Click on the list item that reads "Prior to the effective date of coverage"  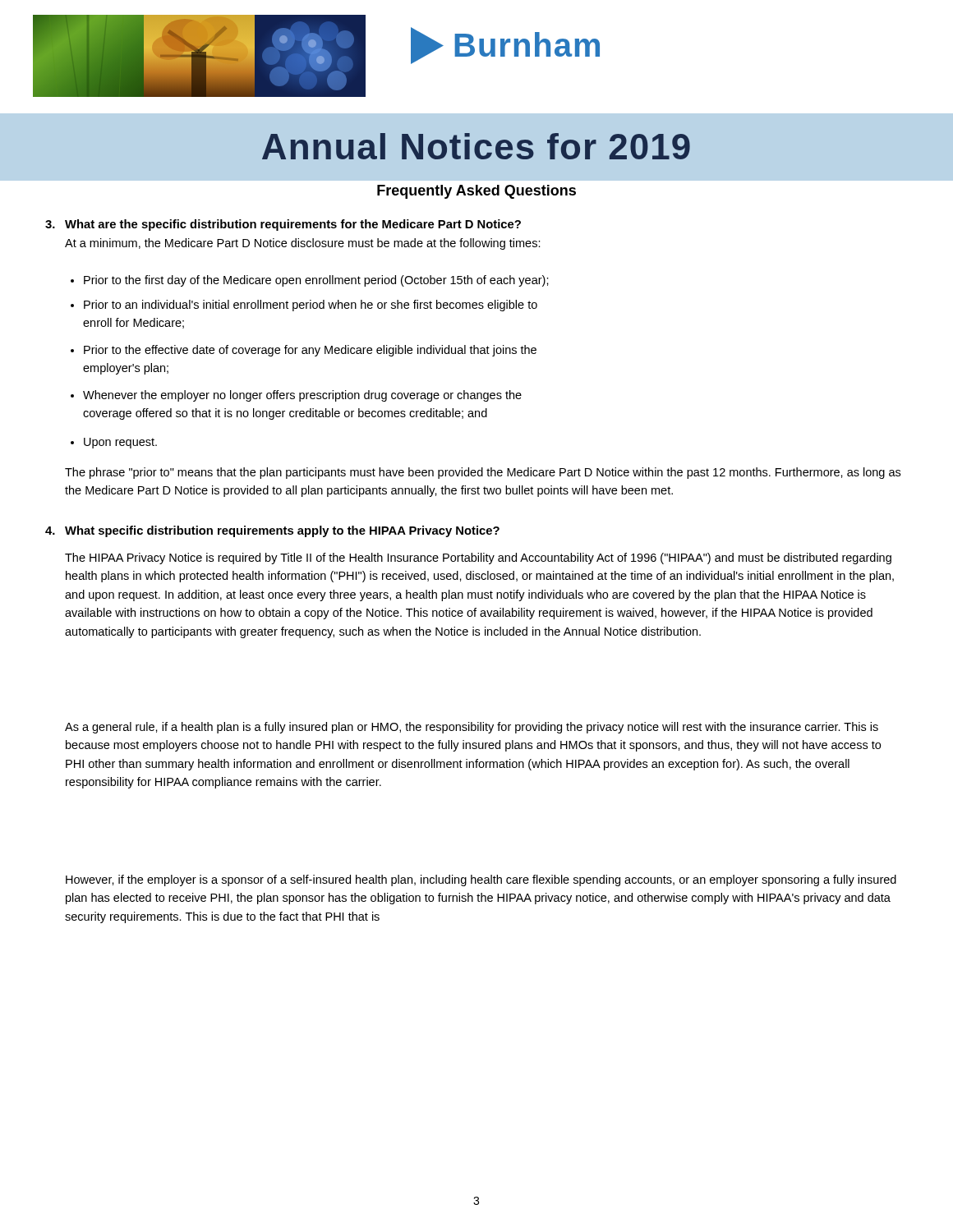tap(484, 359)
